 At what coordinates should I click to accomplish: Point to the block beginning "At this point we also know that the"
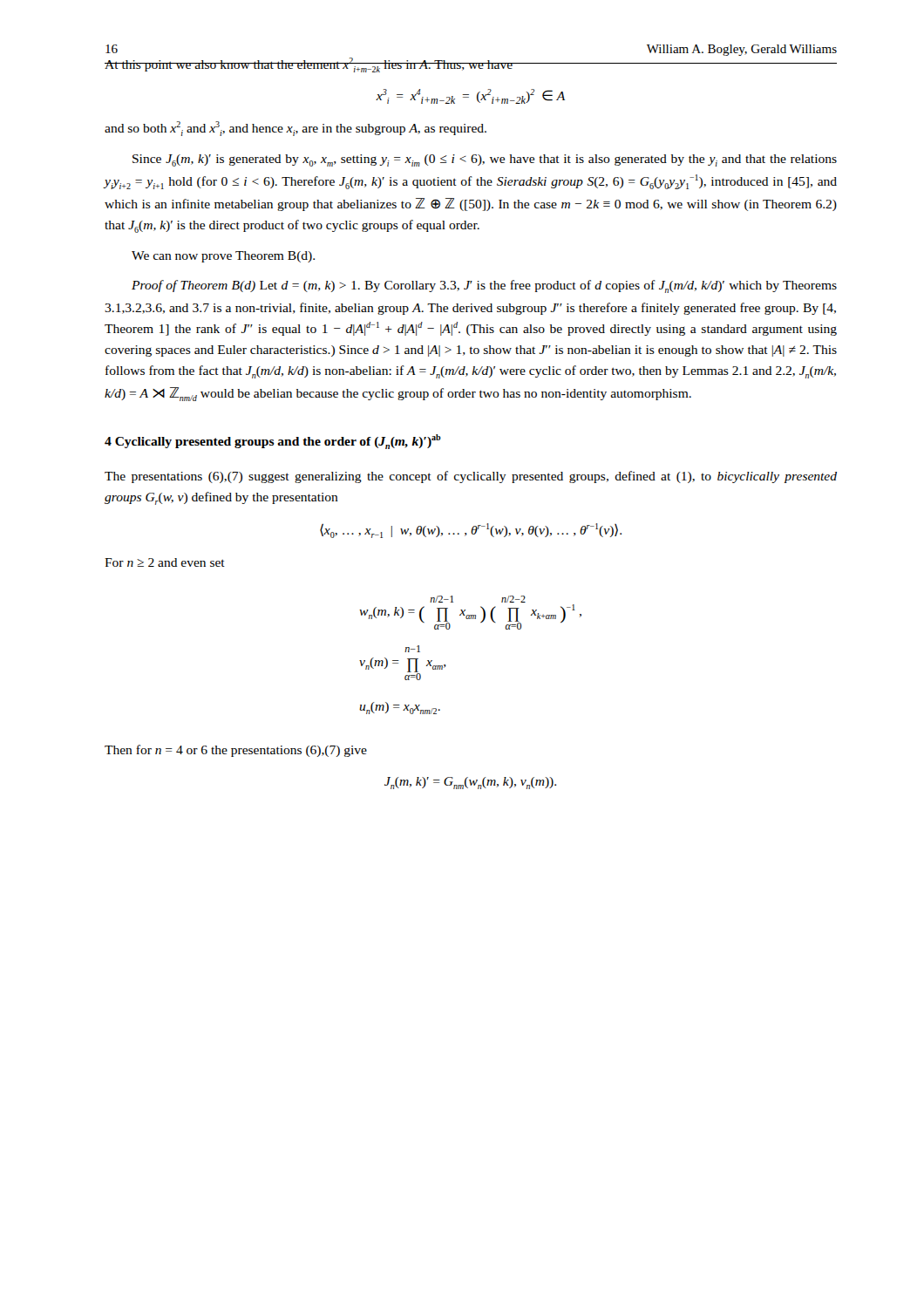[x=471, y=65]
